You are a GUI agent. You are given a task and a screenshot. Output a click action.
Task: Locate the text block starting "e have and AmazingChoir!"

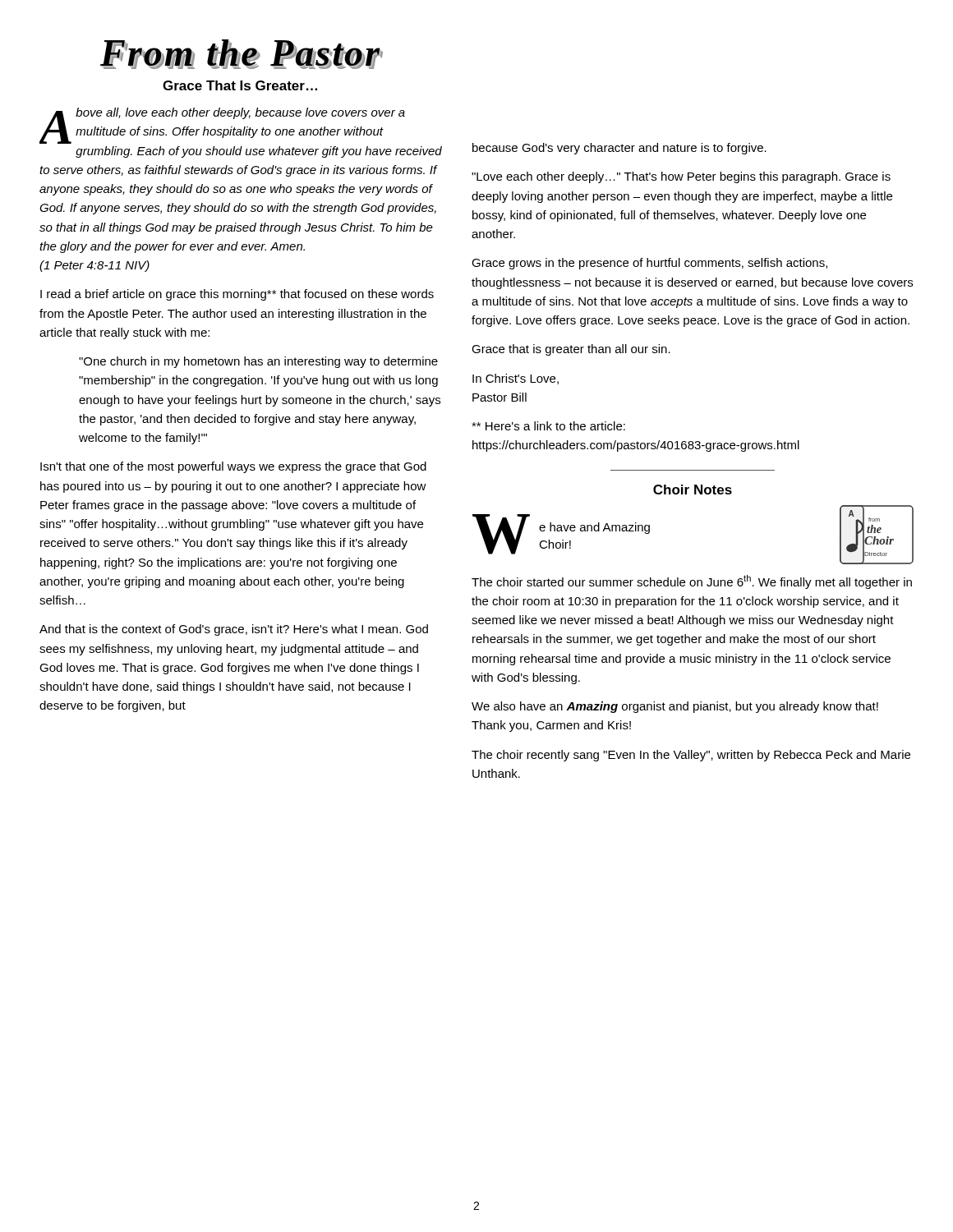click(595, 535)
